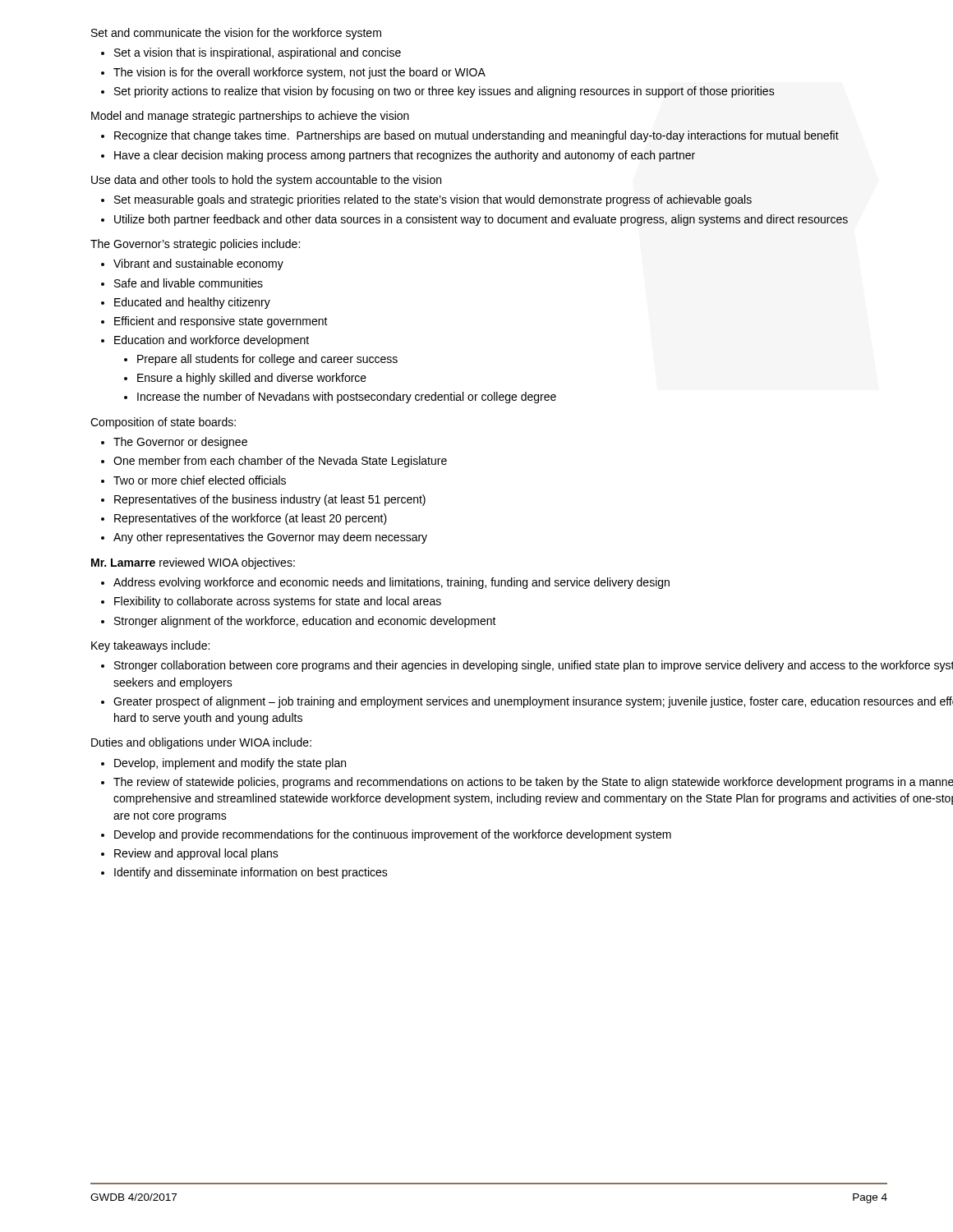Locate the block of text that opens with "Increase the number of Nevadans with postsecondary credential"
Image resolution: width=953 pixels, height=1232 pixels.
tap(346, 397)
